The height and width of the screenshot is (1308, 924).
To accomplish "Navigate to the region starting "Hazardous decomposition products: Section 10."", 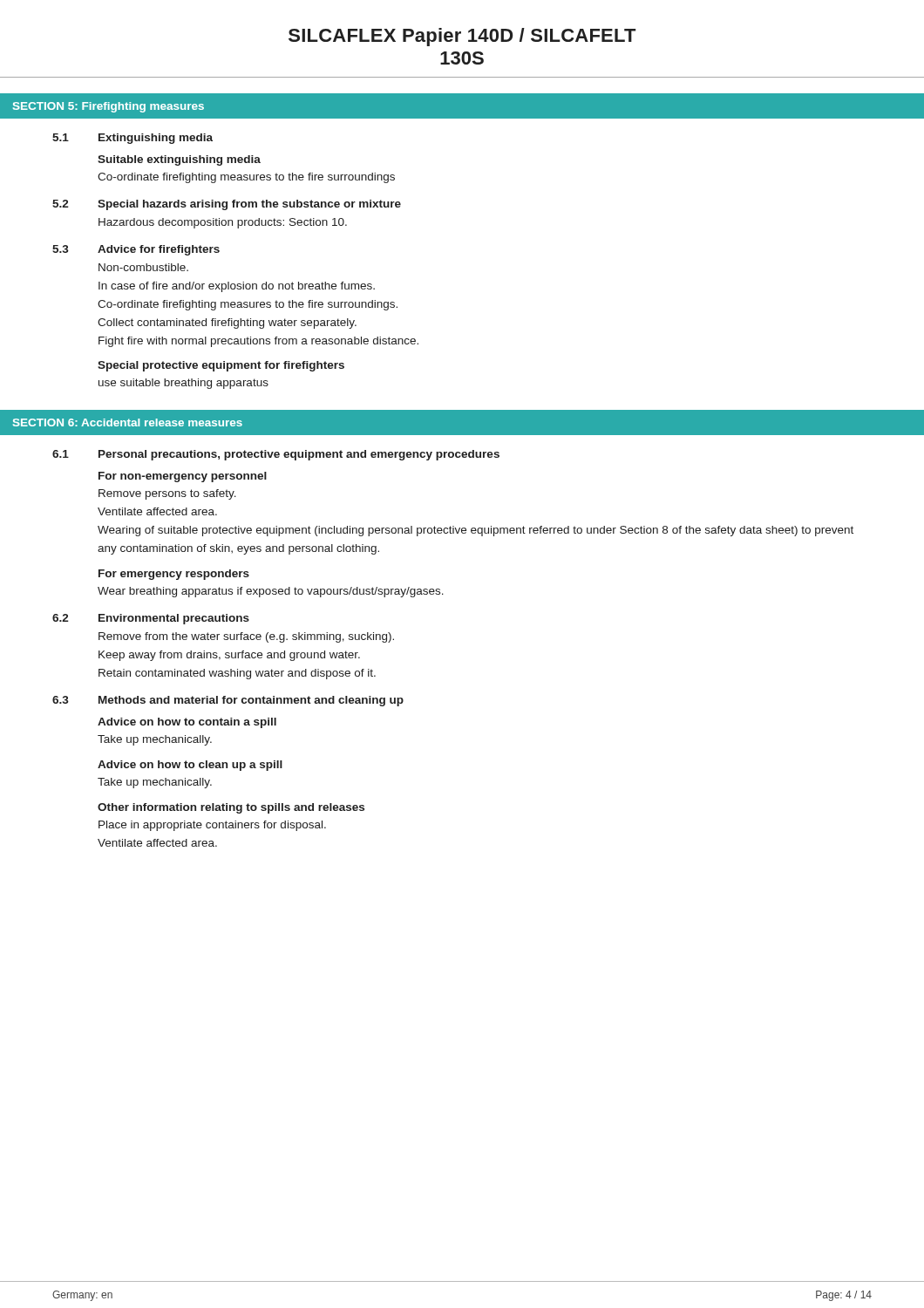I will (223, 222).
